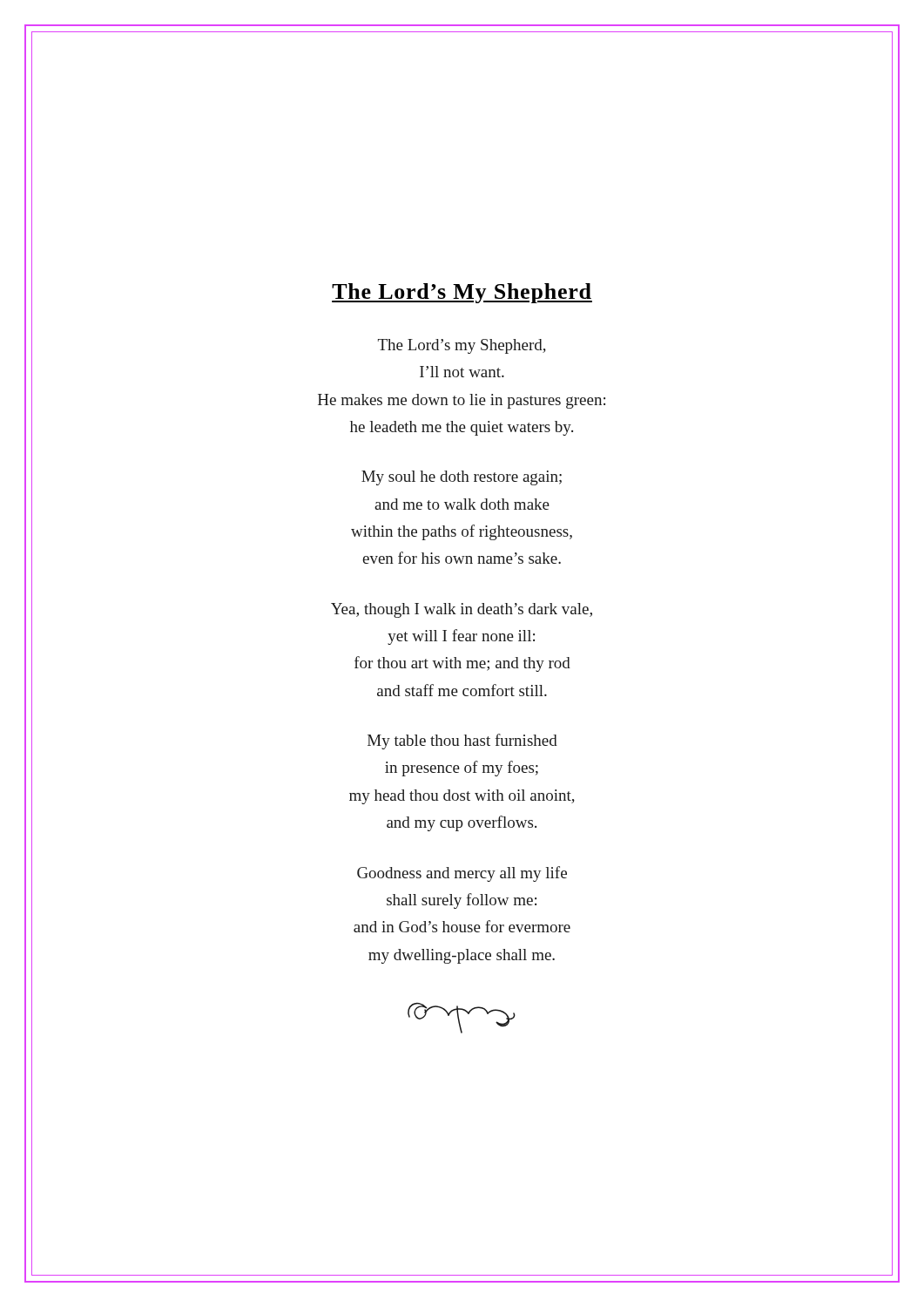Find the block on this page that starts "Goodness and mercy"
Image resolution: width=924 pixels, height=1307 pixels.
[462, 913]
